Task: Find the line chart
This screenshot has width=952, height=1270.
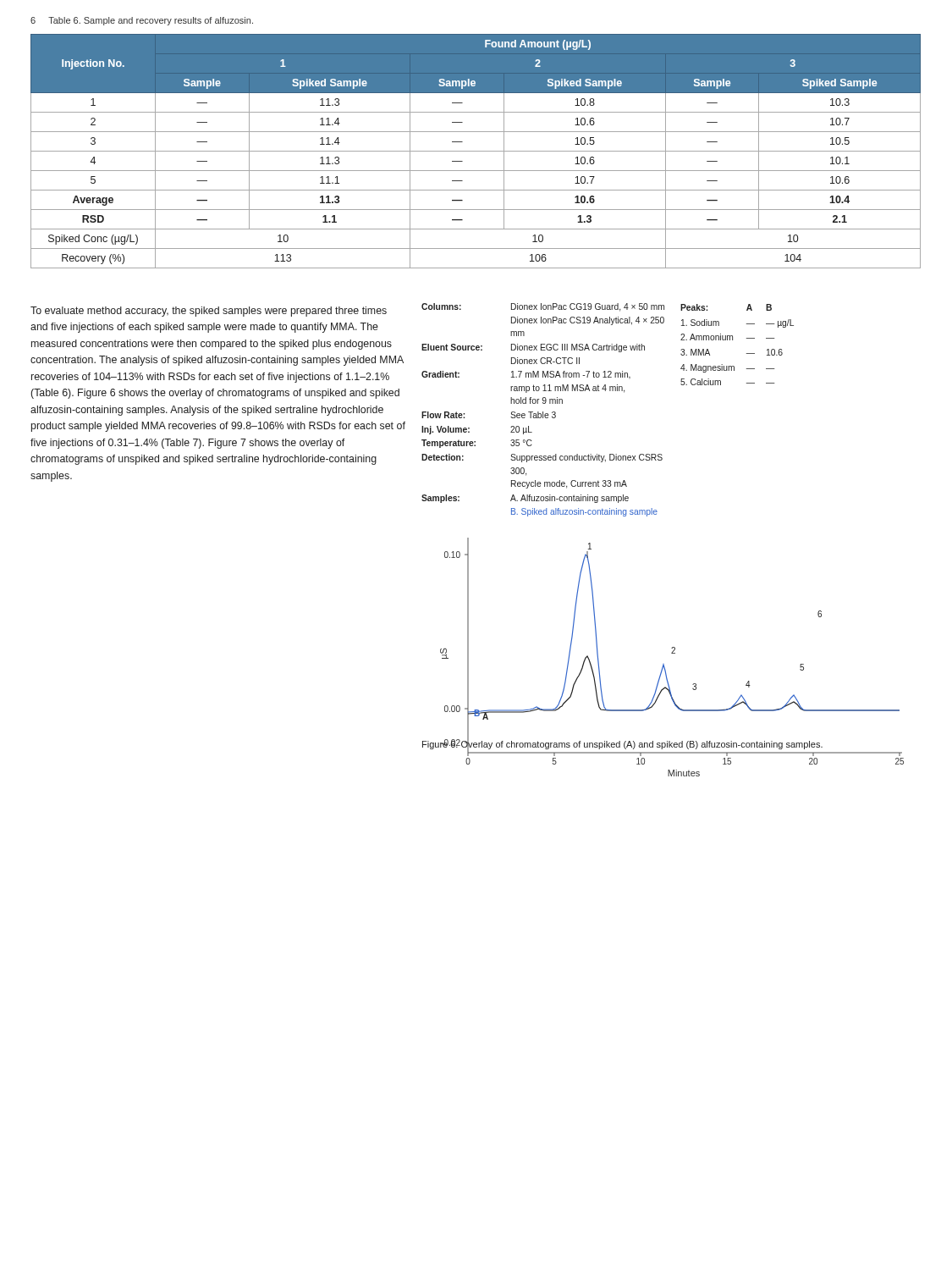Action: coord(674,543)
